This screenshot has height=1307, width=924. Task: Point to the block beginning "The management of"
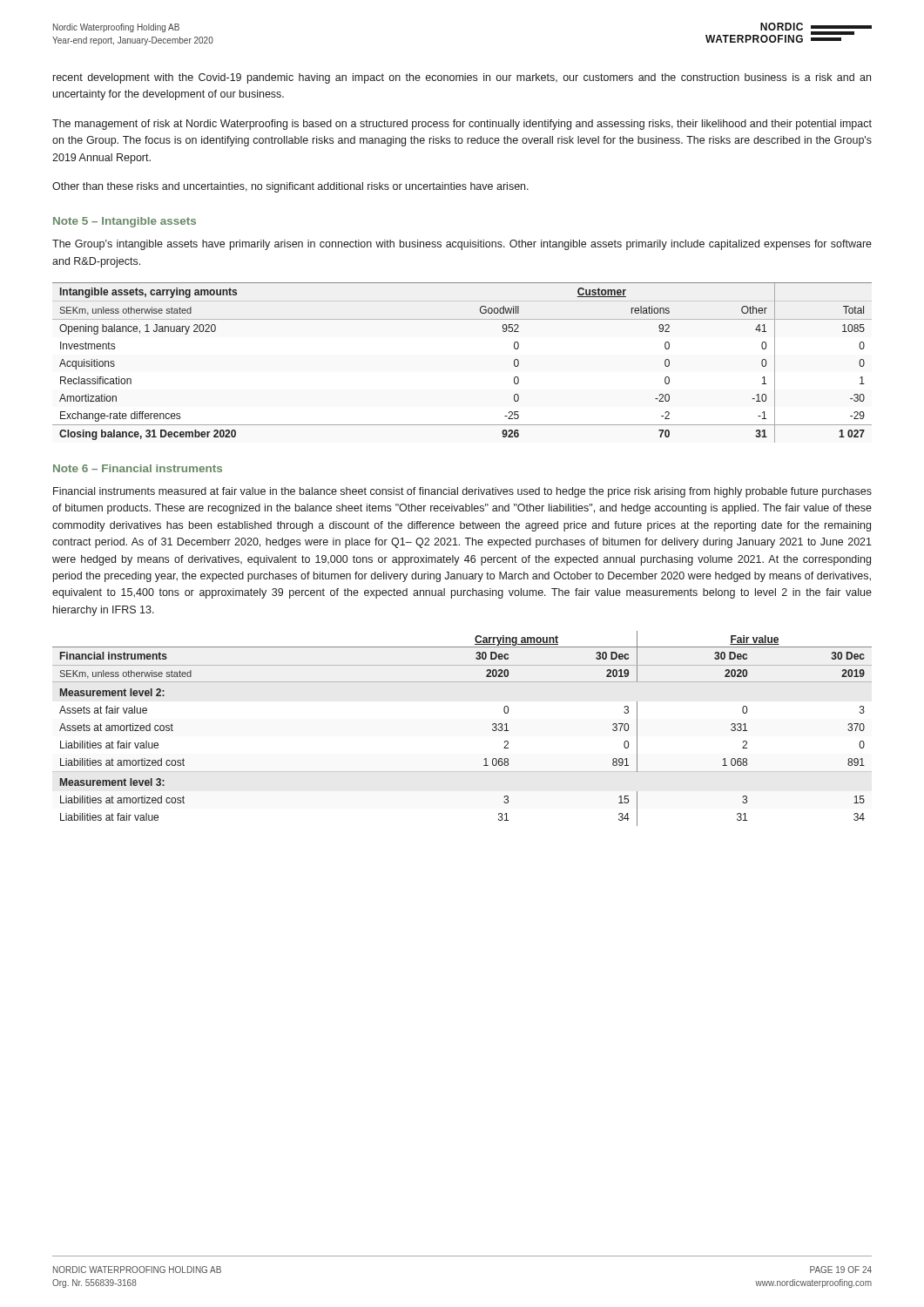coord(462,140)
